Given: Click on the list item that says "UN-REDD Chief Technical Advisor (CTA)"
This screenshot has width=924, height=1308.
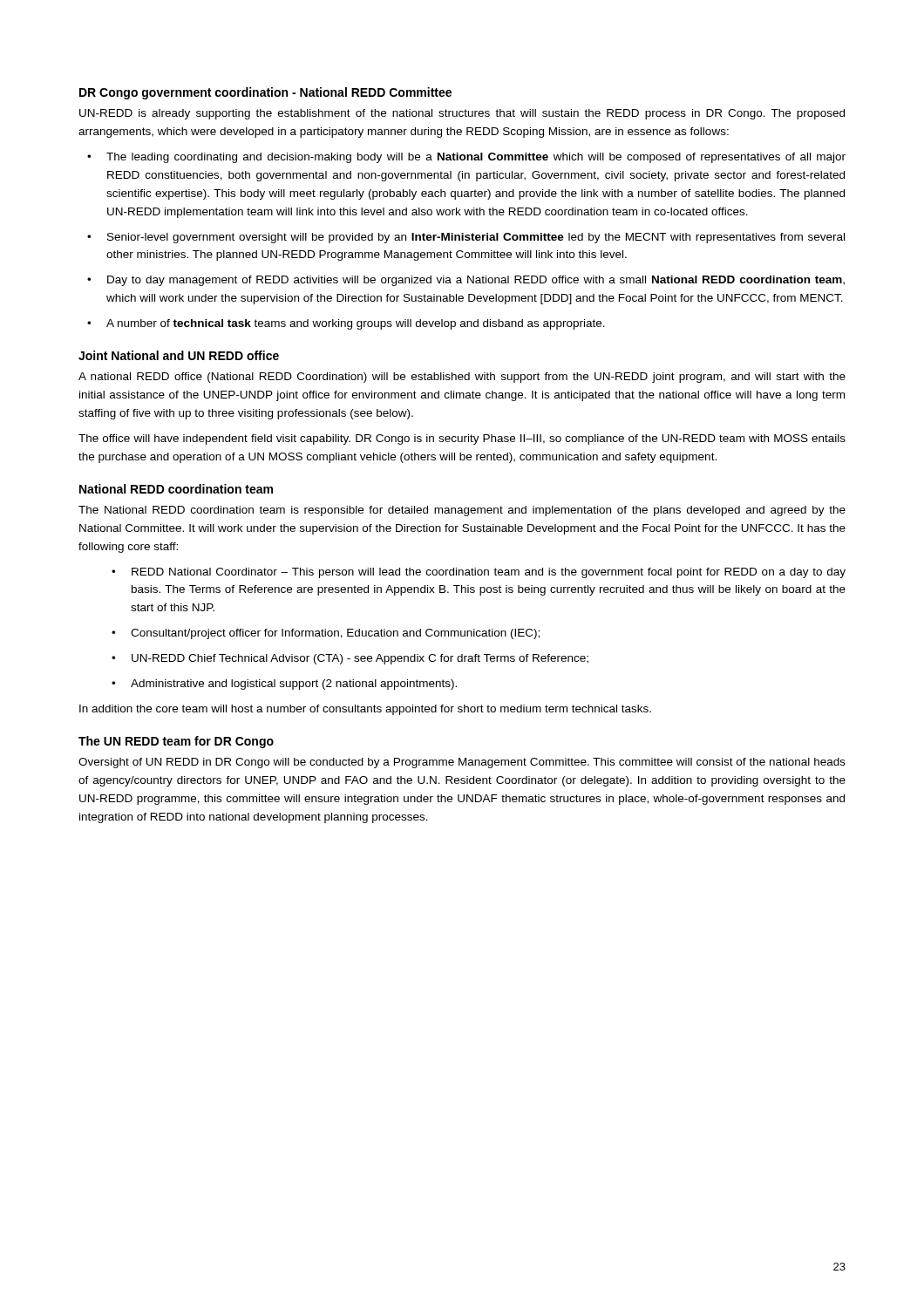Looking at the screenshot, I should click(360, 658).
